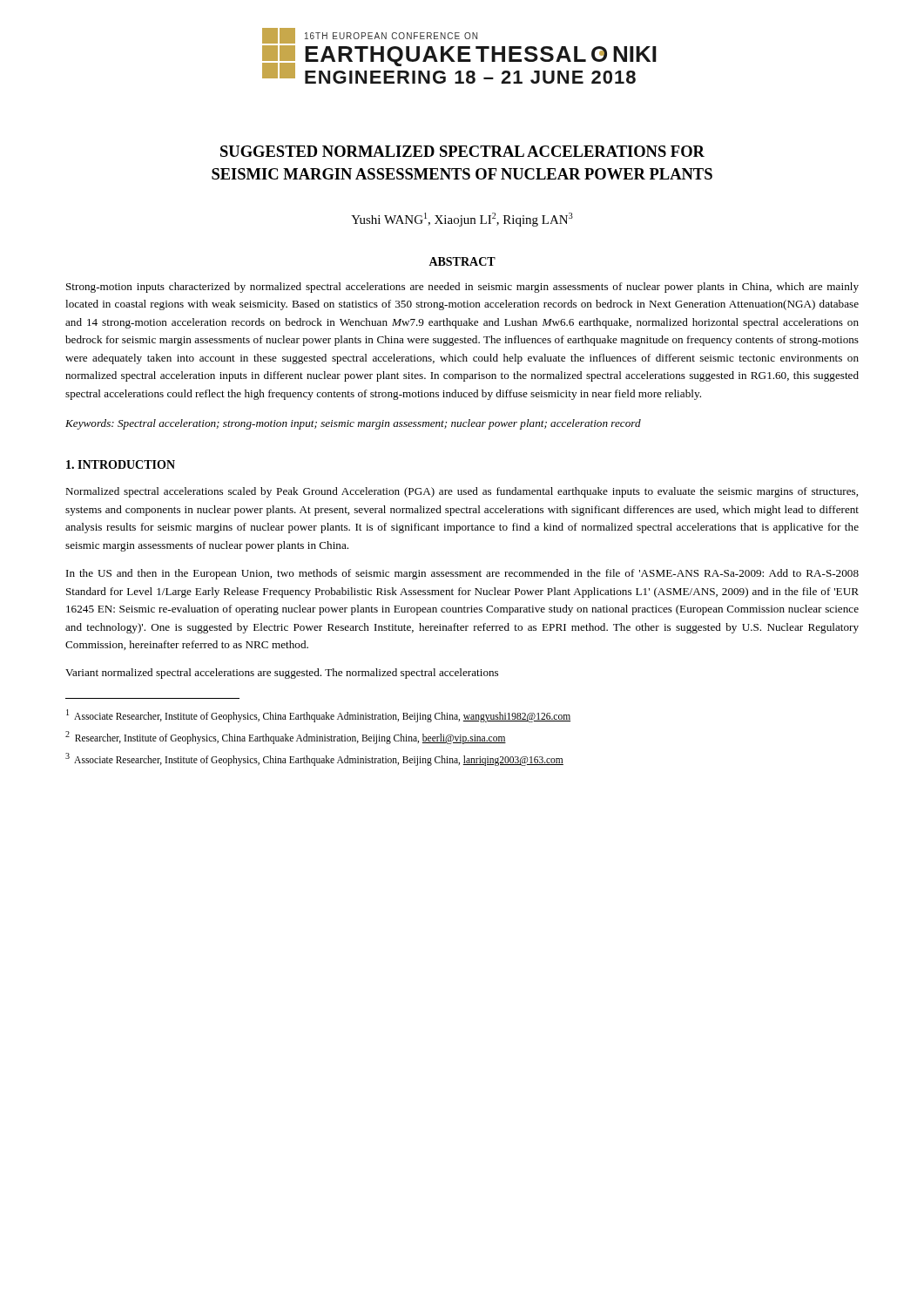Screen dimensions: 1307x924
Task: Click on the text starting "2 Researcher, Institute of Geophysics, China Earthquake"
Action: pos(285,736)
